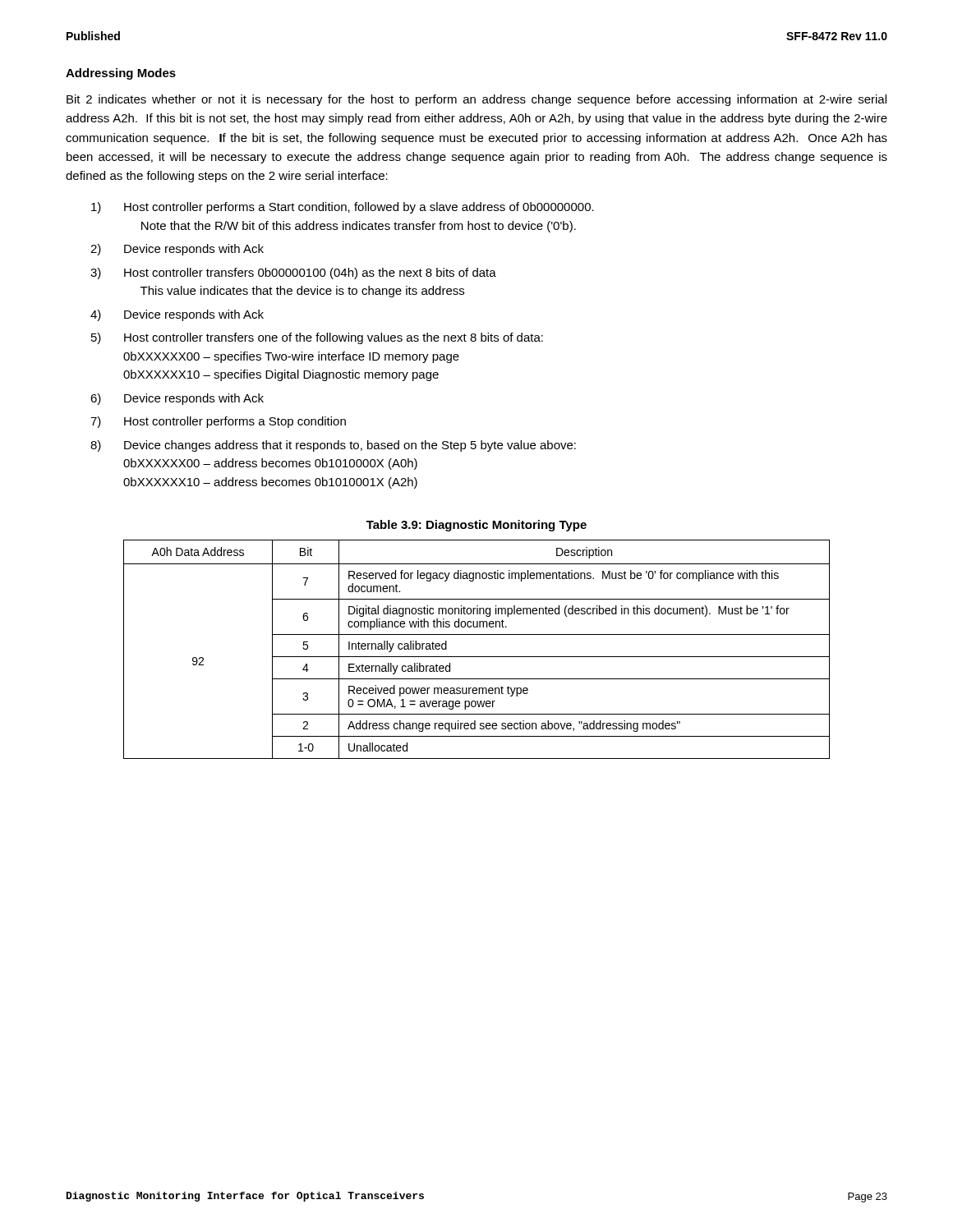Find the region starting "2) Device responds with Ack"
Viewport: 953px width, 1232px height.
coord(177,250)
